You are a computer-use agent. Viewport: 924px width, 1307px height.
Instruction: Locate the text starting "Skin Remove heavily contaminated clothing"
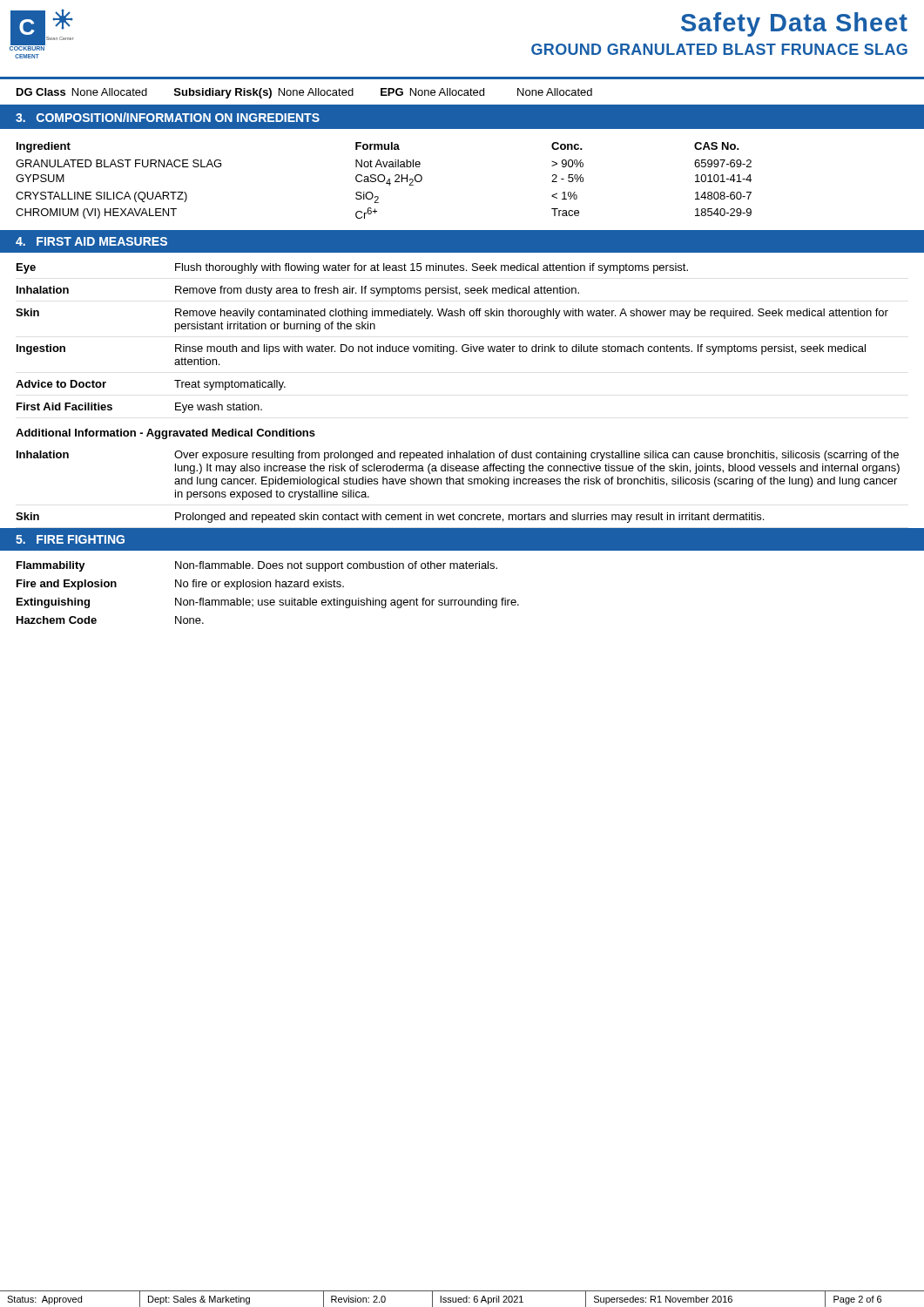click(x=462, y=319)
